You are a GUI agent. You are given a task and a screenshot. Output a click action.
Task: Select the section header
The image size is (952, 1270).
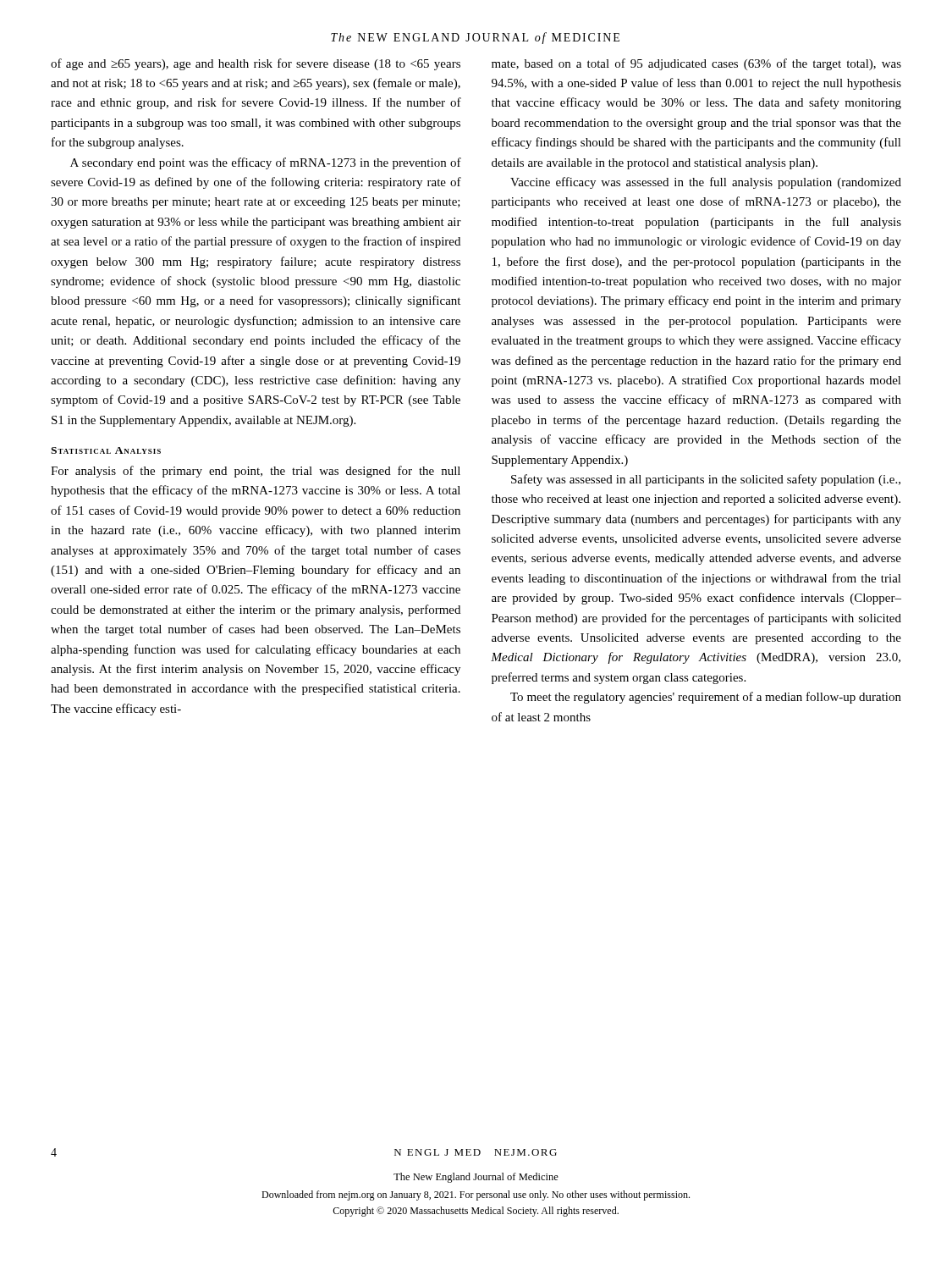tap(106, 450)
